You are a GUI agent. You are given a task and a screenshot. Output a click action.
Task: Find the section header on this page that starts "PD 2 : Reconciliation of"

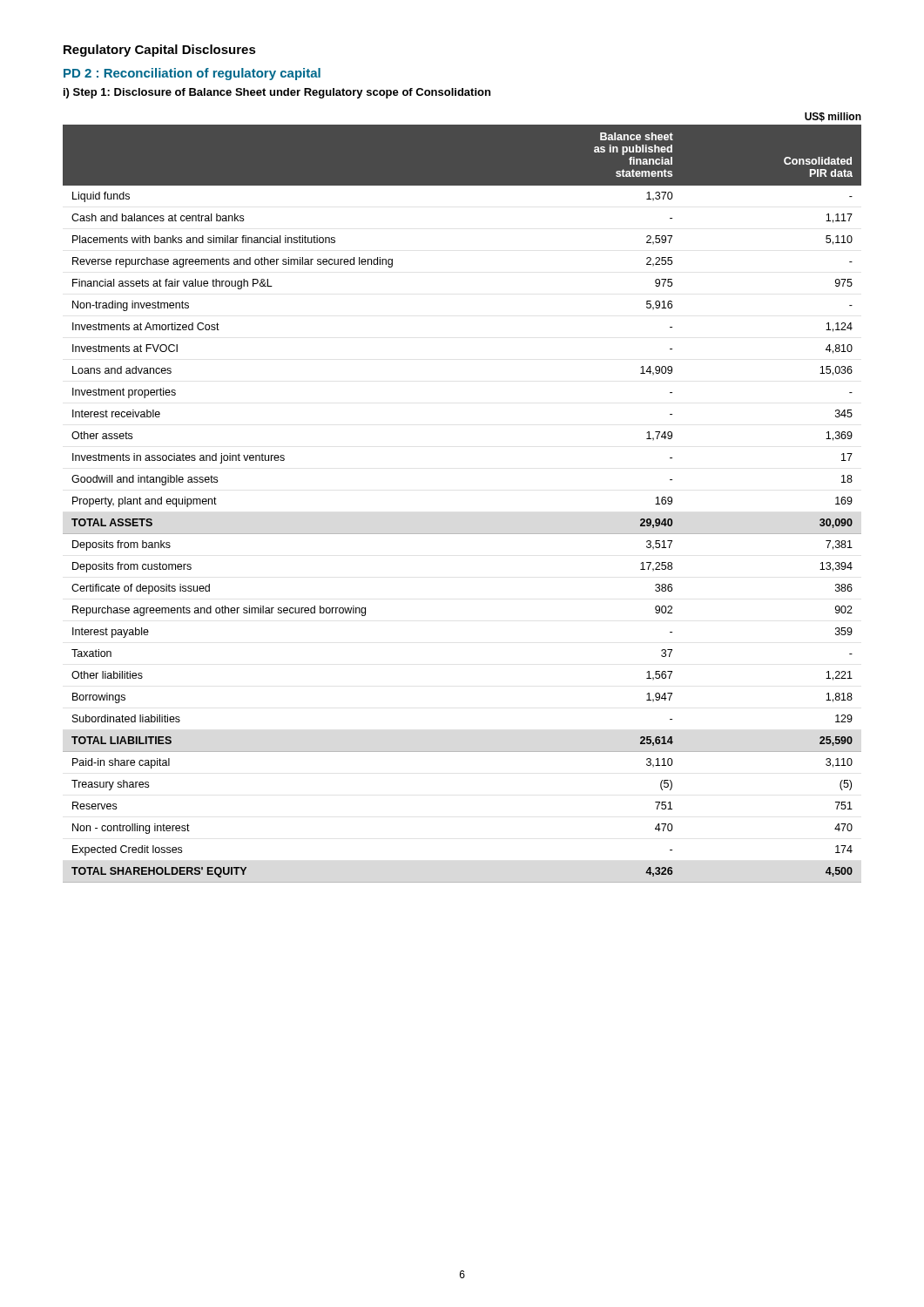pos(192,73)
